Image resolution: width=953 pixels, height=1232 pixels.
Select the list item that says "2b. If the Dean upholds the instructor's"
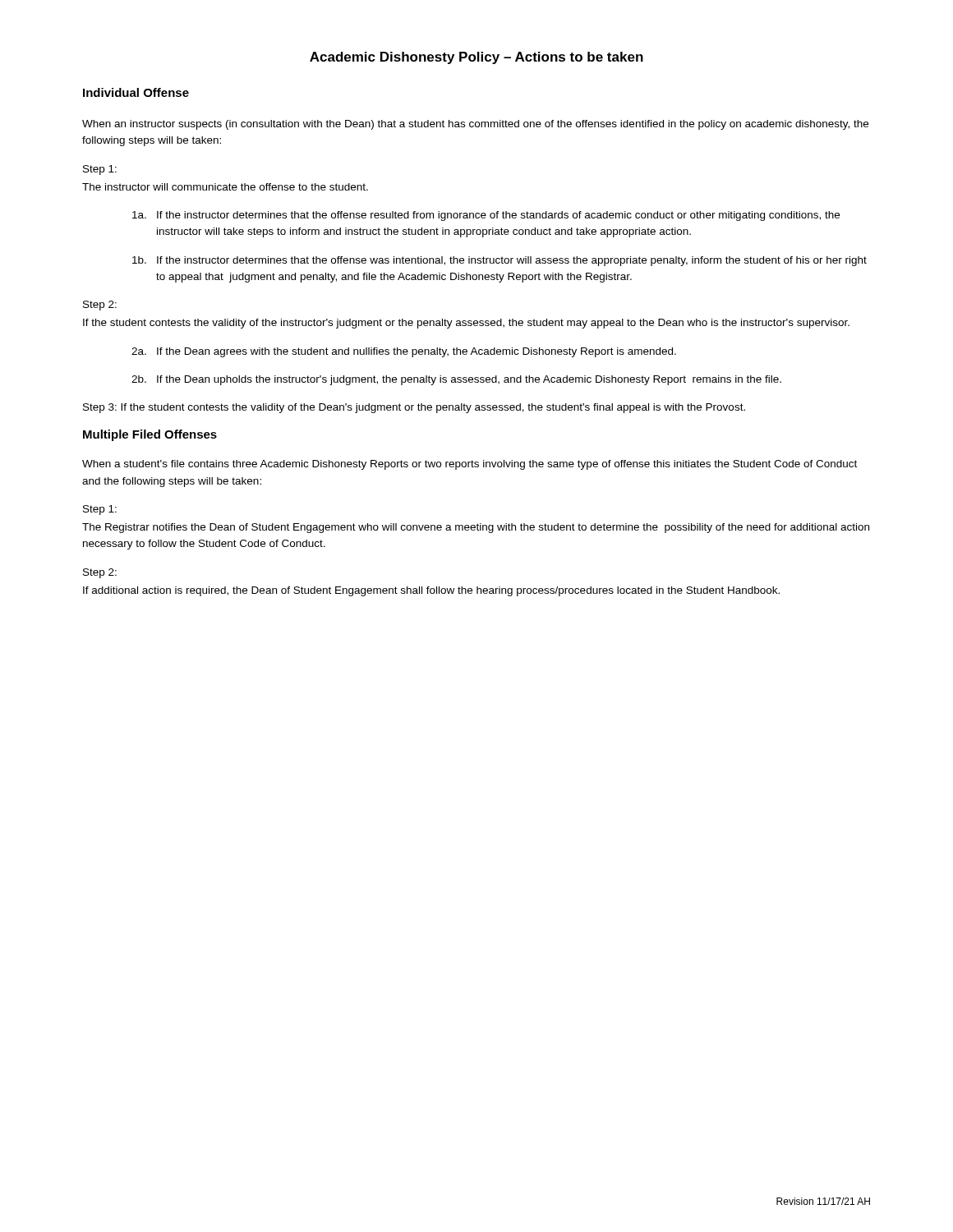[x=501, y=379]
